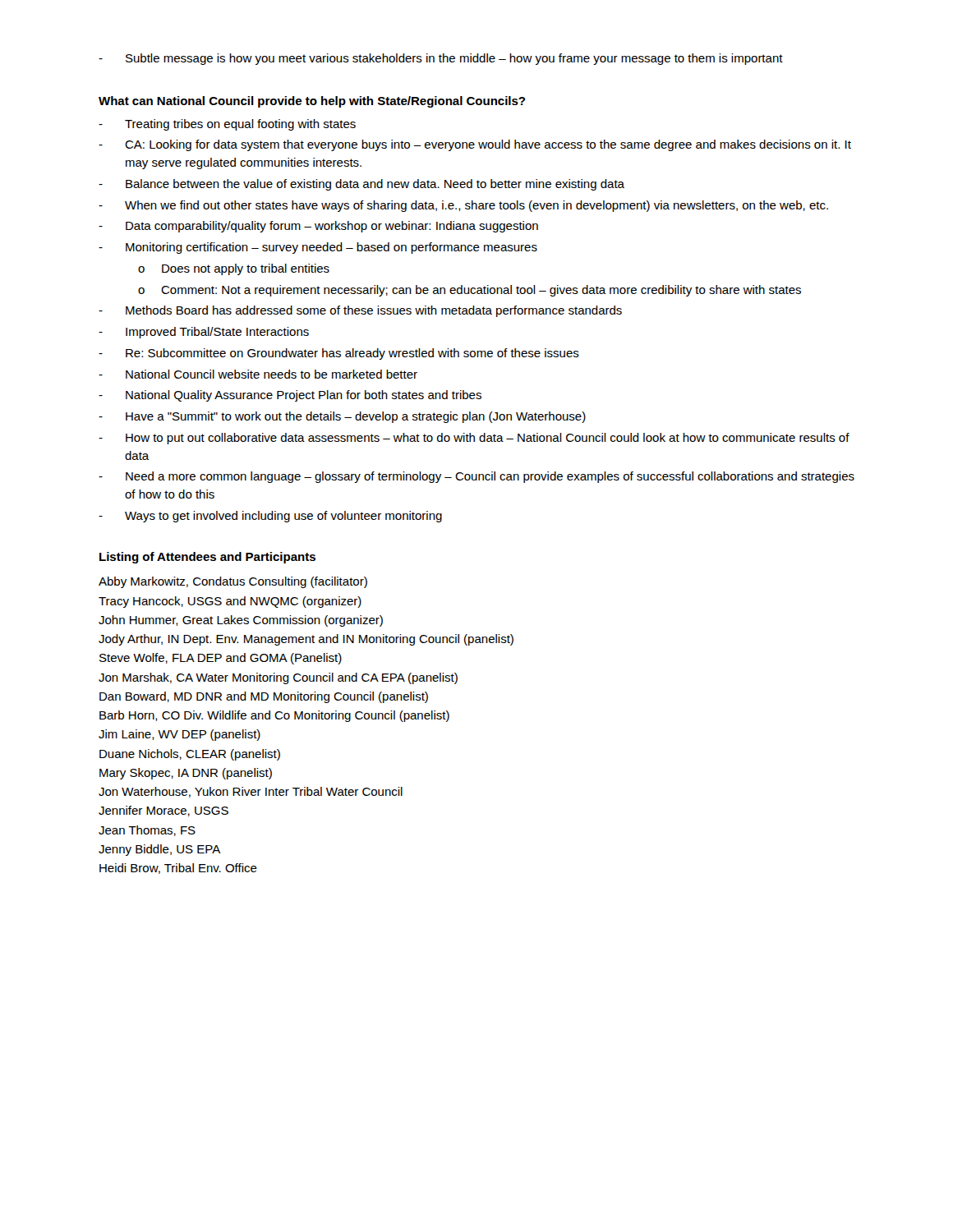Find the list item that says "o Does not apply to"
The width and height of the screenshot is (953, 1232).
tap(234, 268)
